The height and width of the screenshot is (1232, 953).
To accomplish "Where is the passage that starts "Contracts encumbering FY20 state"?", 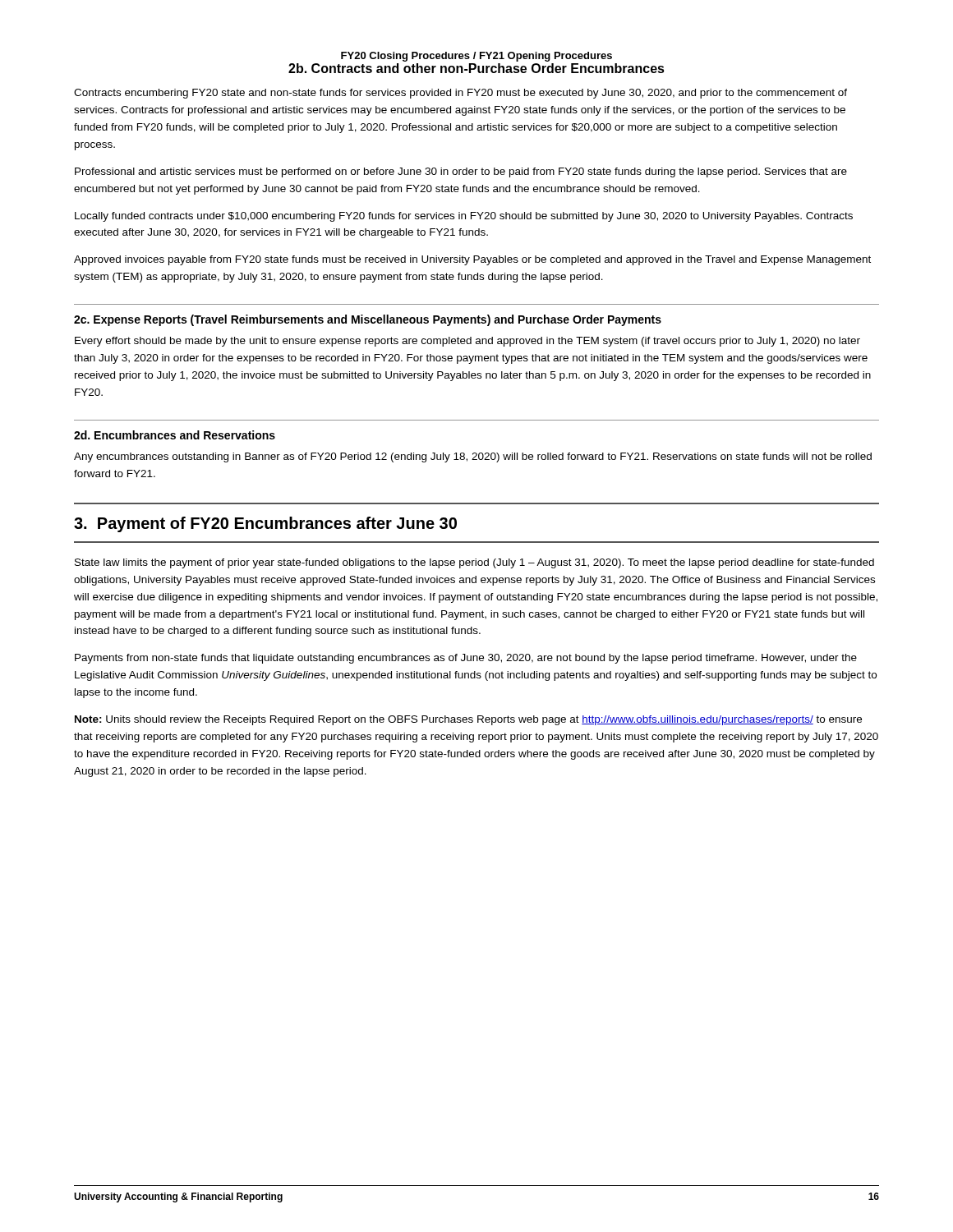I will point(460,118).
